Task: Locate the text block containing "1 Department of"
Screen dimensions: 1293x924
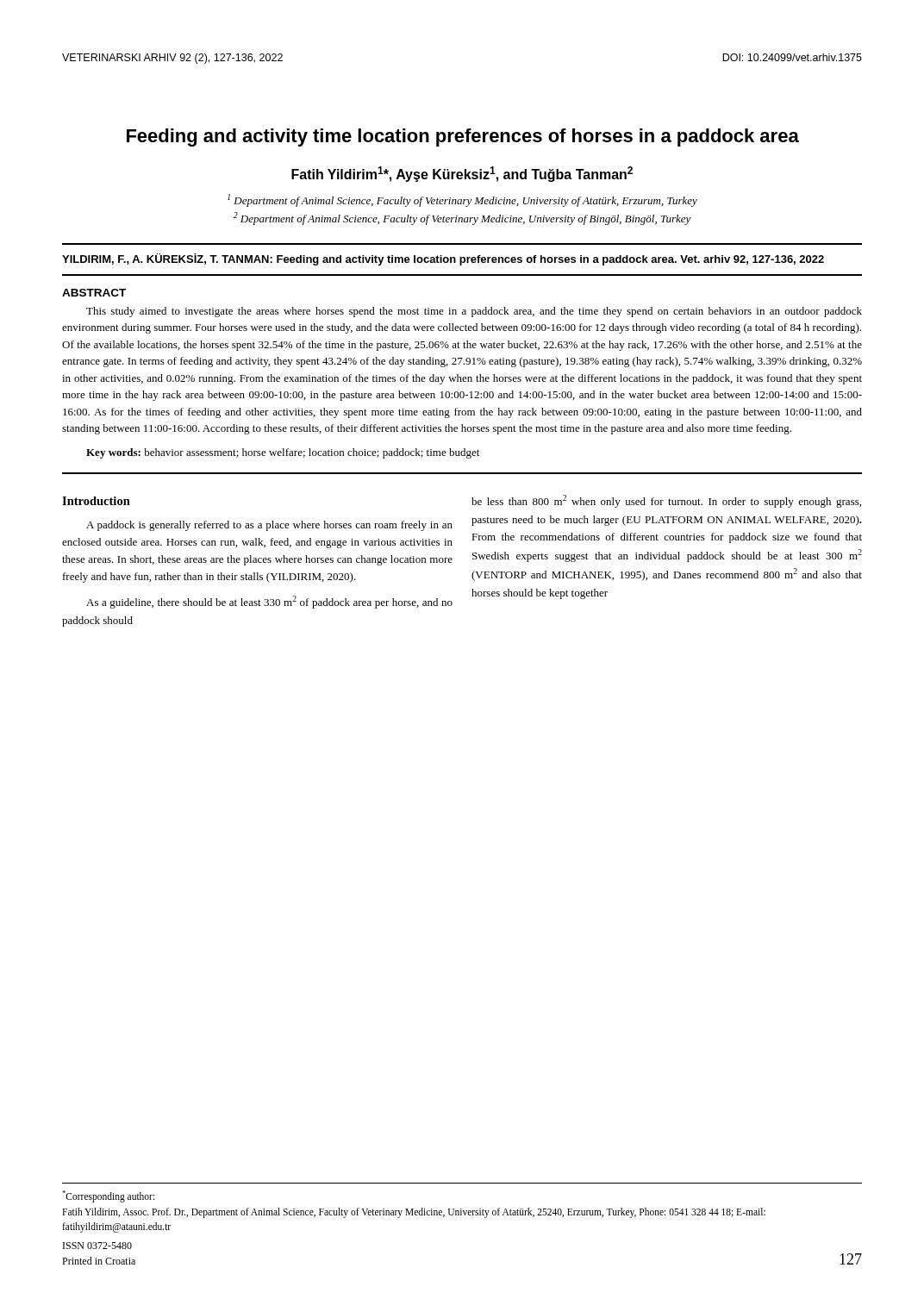Action: [462, 209]
